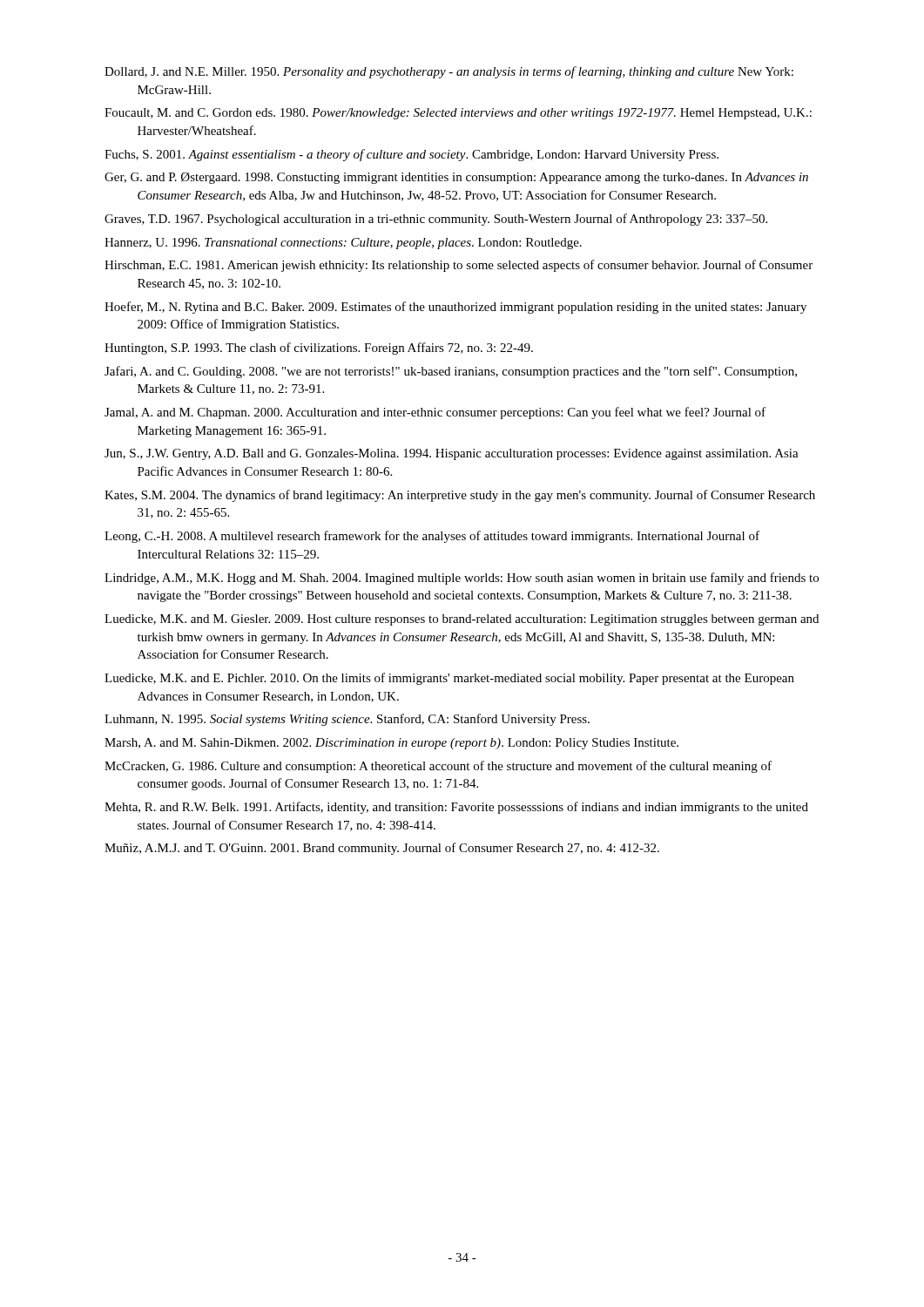Locate the list item with the text "Hannerz, U. 1996. Transnational connections: Culture, people,"
Screen dimensions: 1307x924
click(343, 242)
